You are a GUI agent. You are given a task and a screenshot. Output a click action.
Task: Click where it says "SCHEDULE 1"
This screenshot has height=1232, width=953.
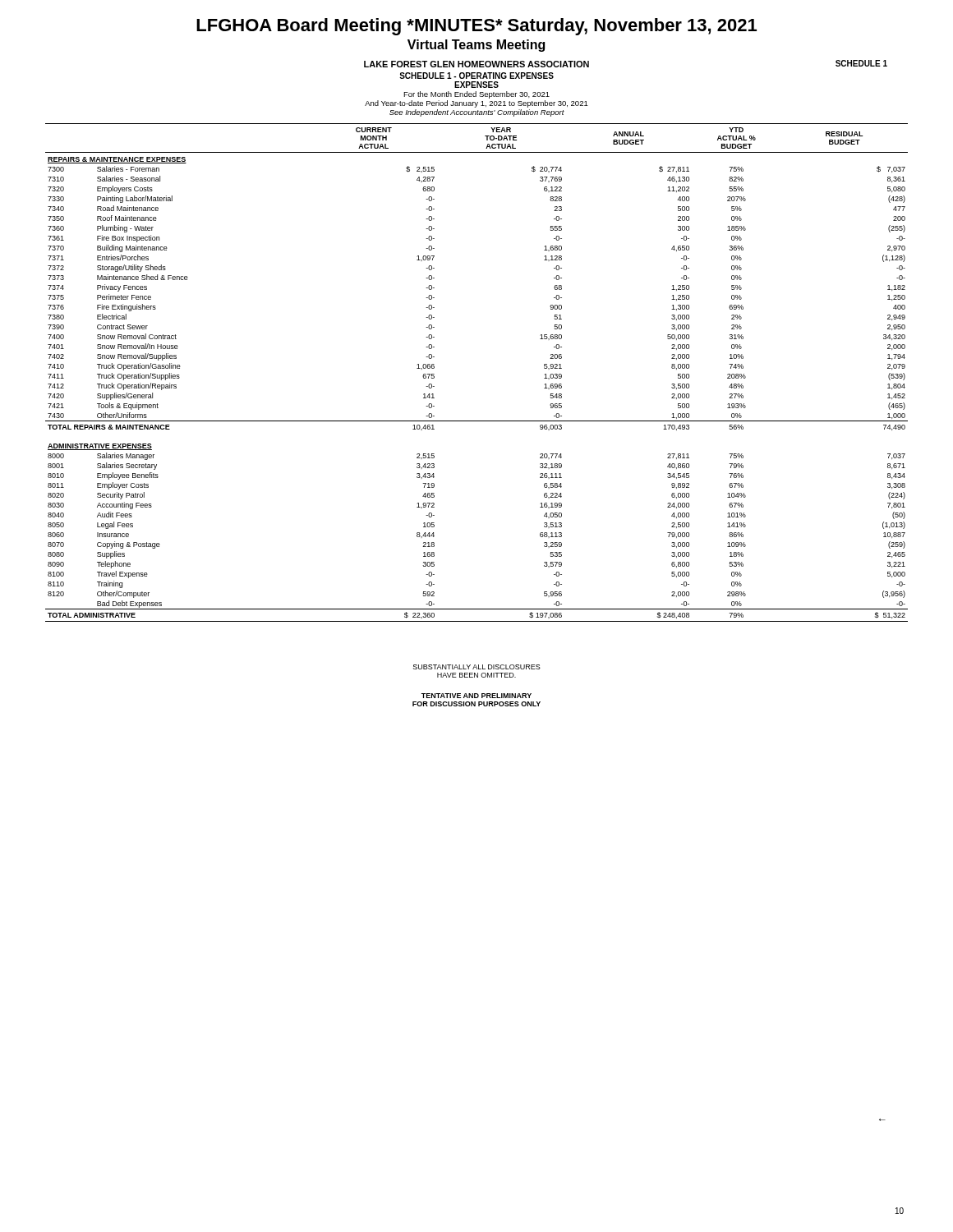(x=861, y=64)
